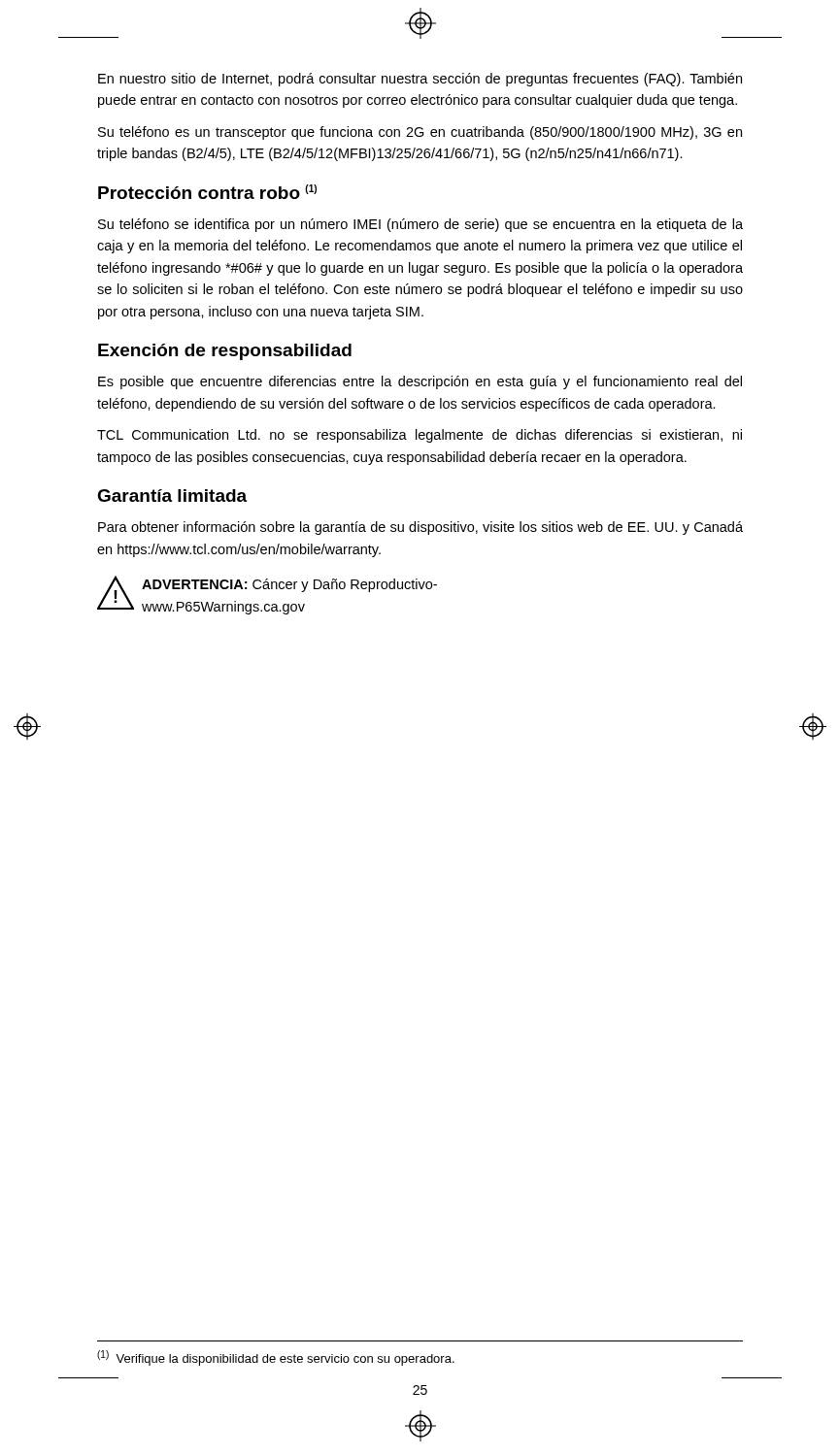Locate the text block containing "Su teléfono es un"
This screenshot has width=840, height=1456.
[420, 143]
